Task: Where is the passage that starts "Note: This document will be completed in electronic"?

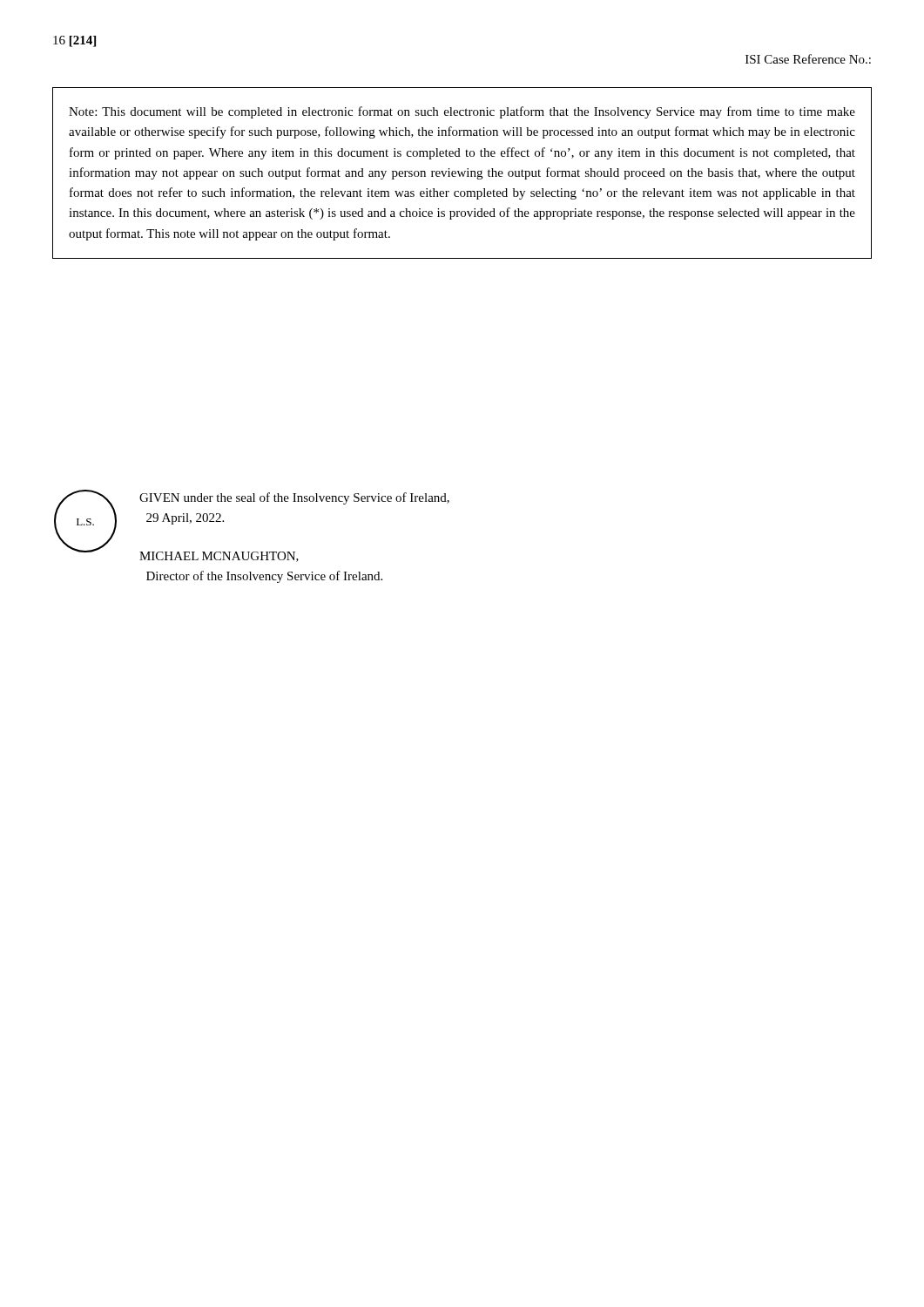Action: pyautogui.click(x=462, y=172)
